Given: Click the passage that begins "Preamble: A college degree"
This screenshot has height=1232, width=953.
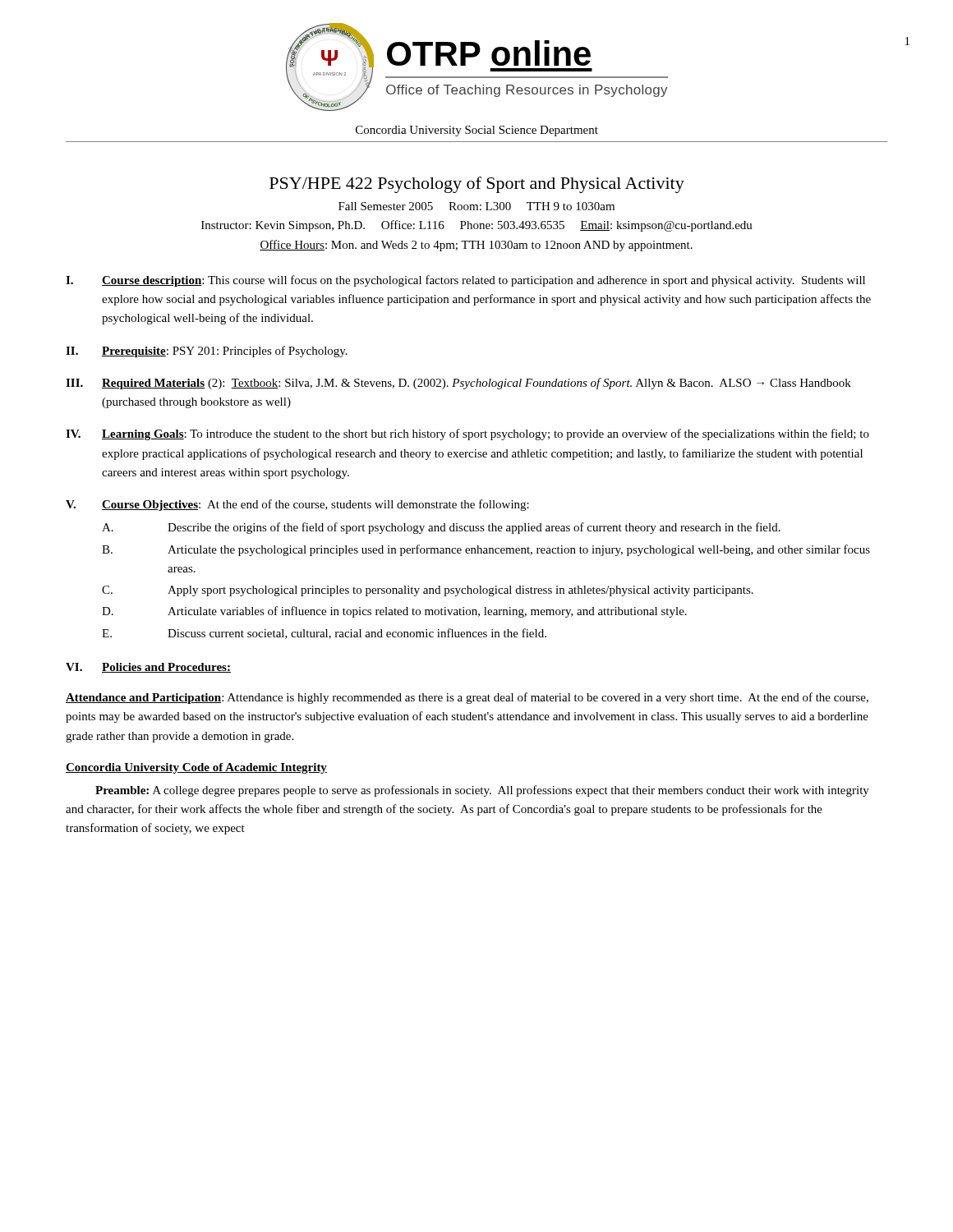Looking at the screenshot, I should coord(467,809).
